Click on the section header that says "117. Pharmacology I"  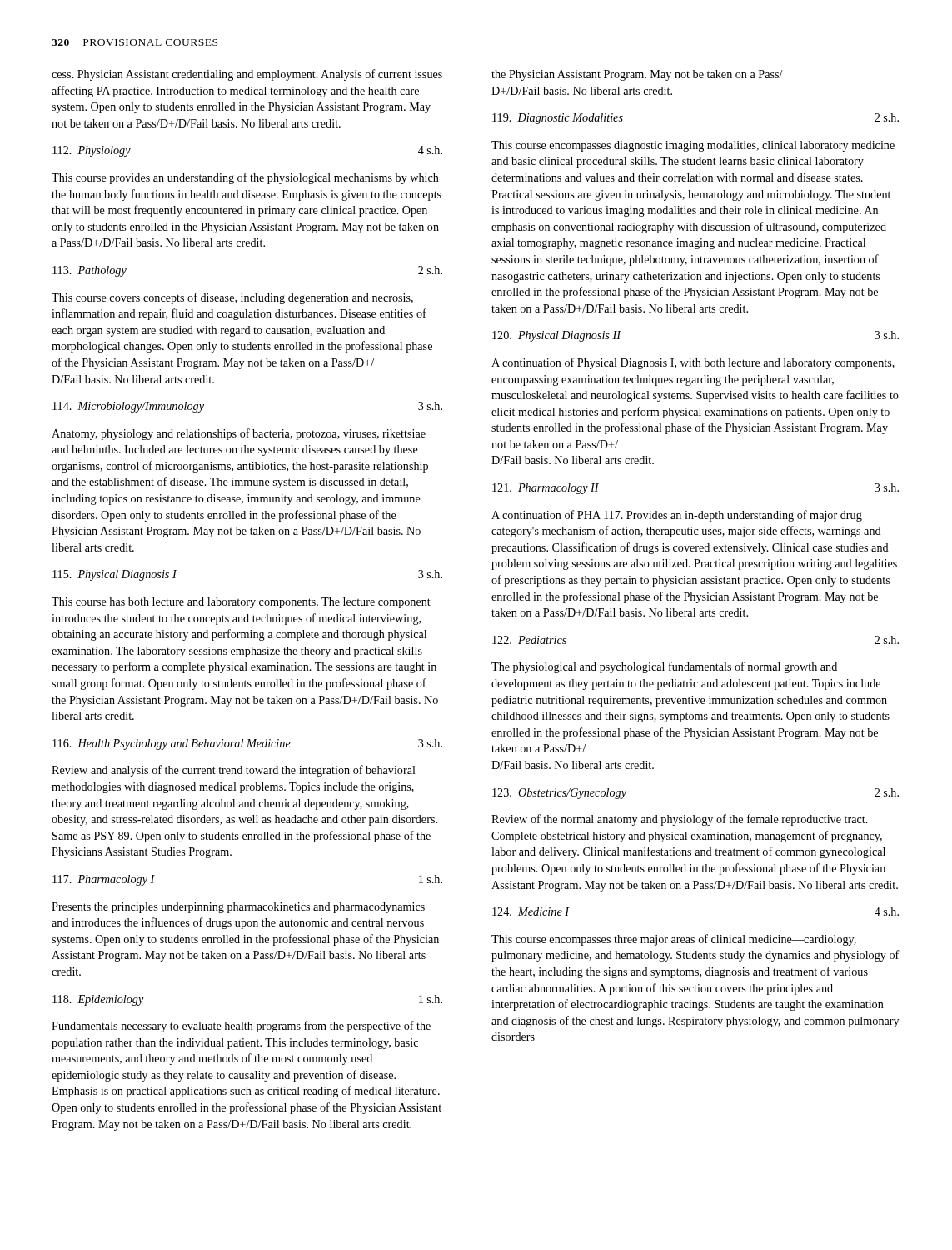pos(109,880)
